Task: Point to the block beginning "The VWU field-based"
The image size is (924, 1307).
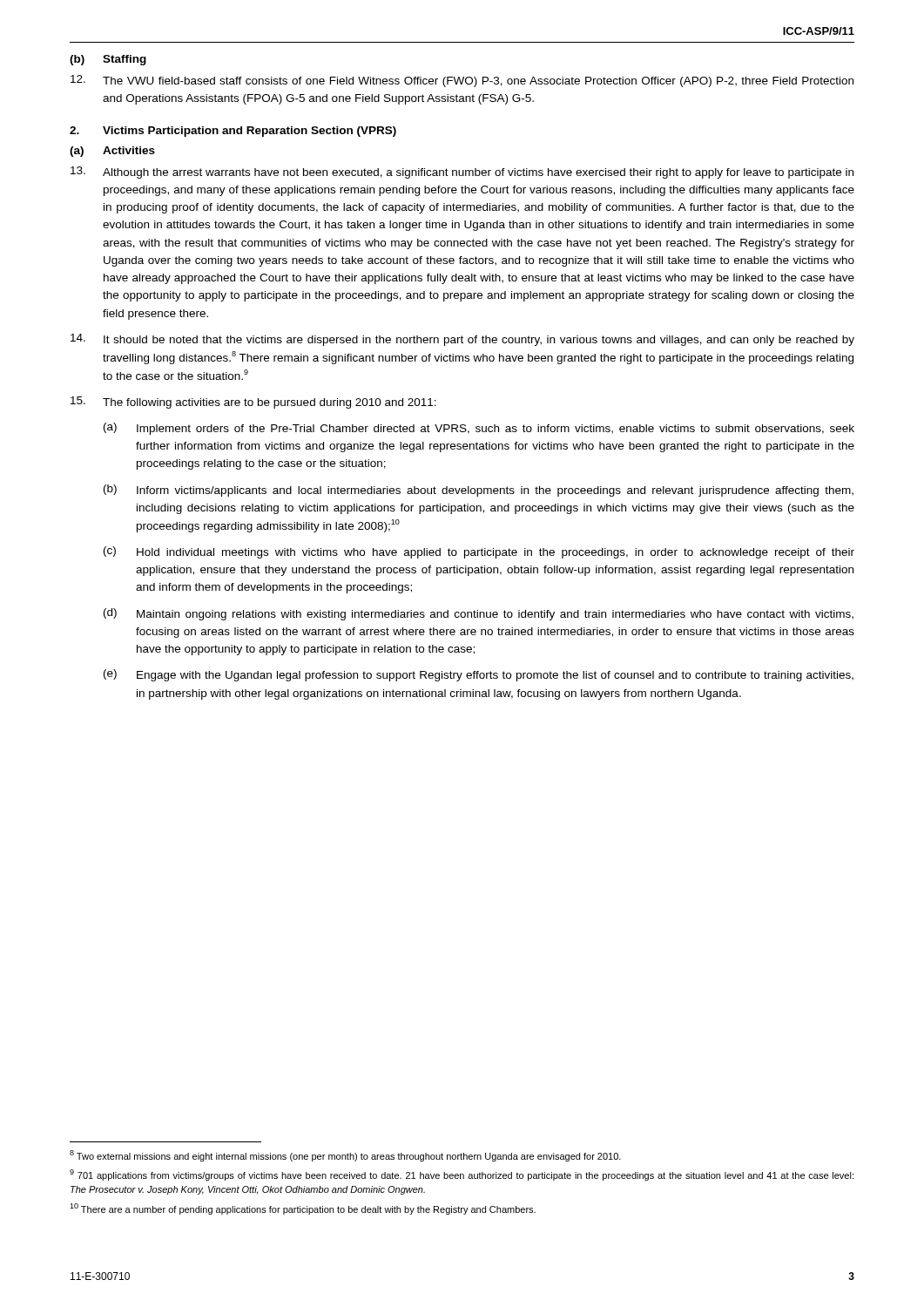Action: pyautogui.click(x=462, y=90)
